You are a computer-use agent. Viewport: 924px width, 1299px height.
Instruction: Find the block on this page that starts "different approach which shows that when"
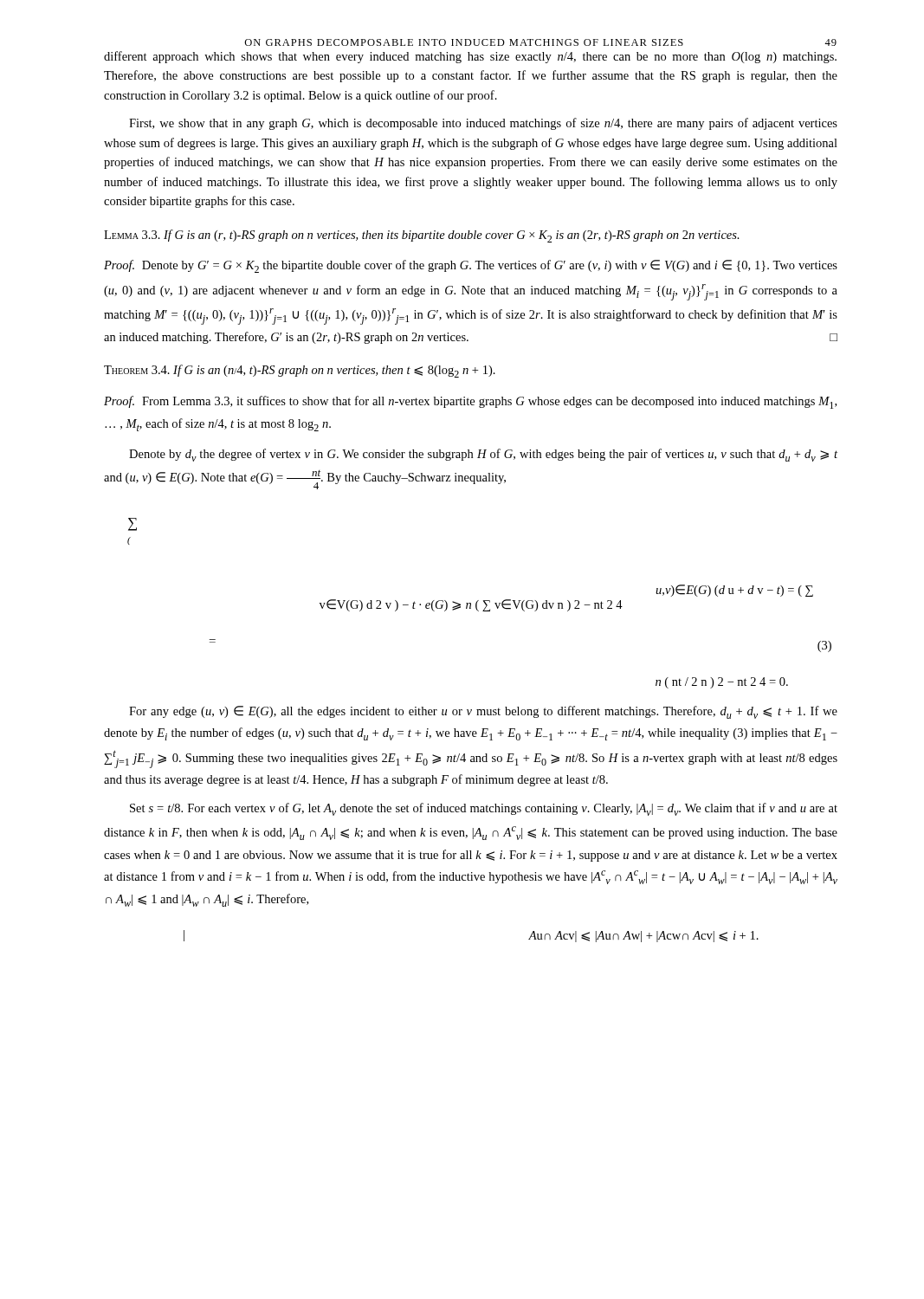coord(471,76)
